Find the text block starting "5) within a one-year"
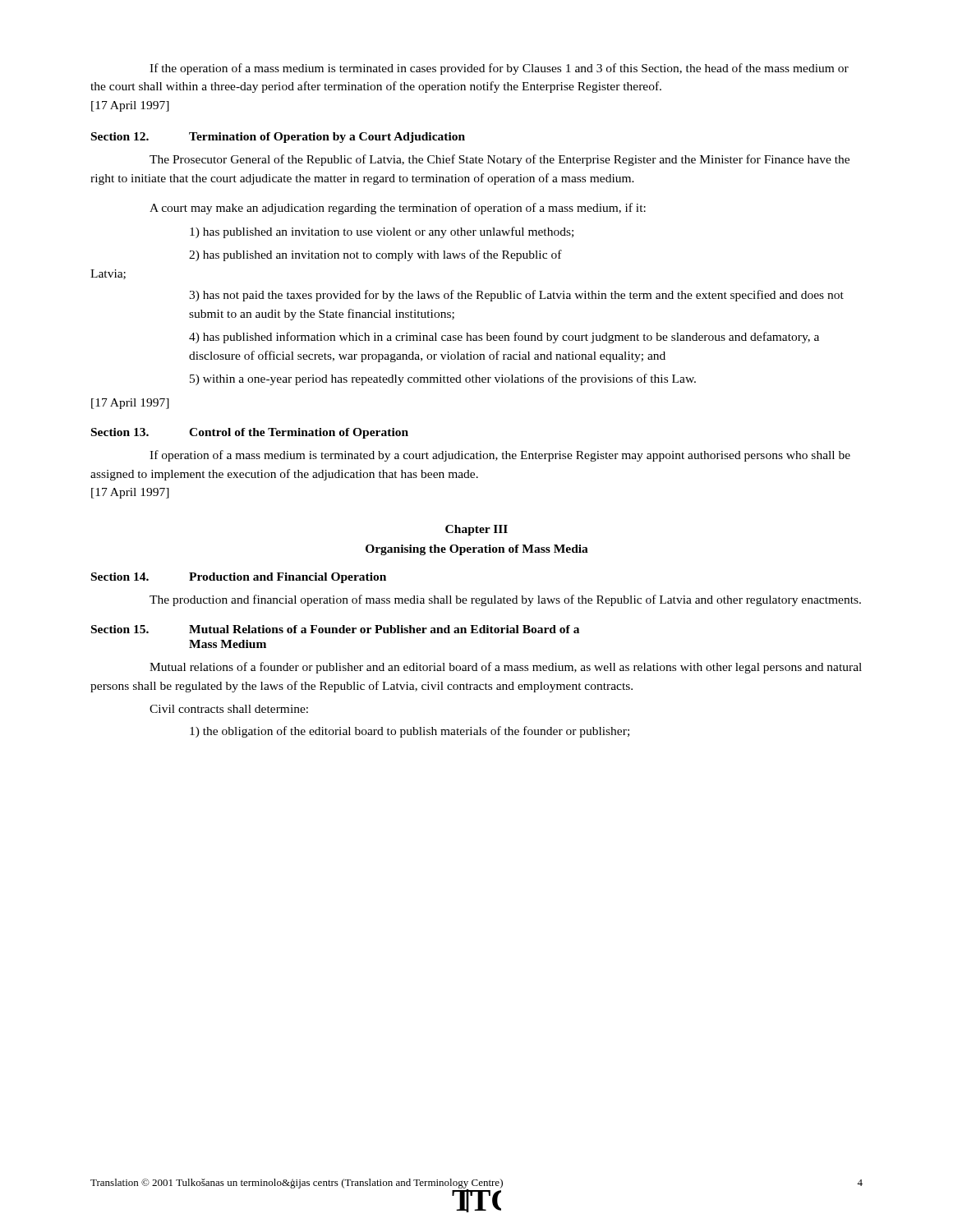Viewport: 953px width, 1232px height. coord(526,379)
